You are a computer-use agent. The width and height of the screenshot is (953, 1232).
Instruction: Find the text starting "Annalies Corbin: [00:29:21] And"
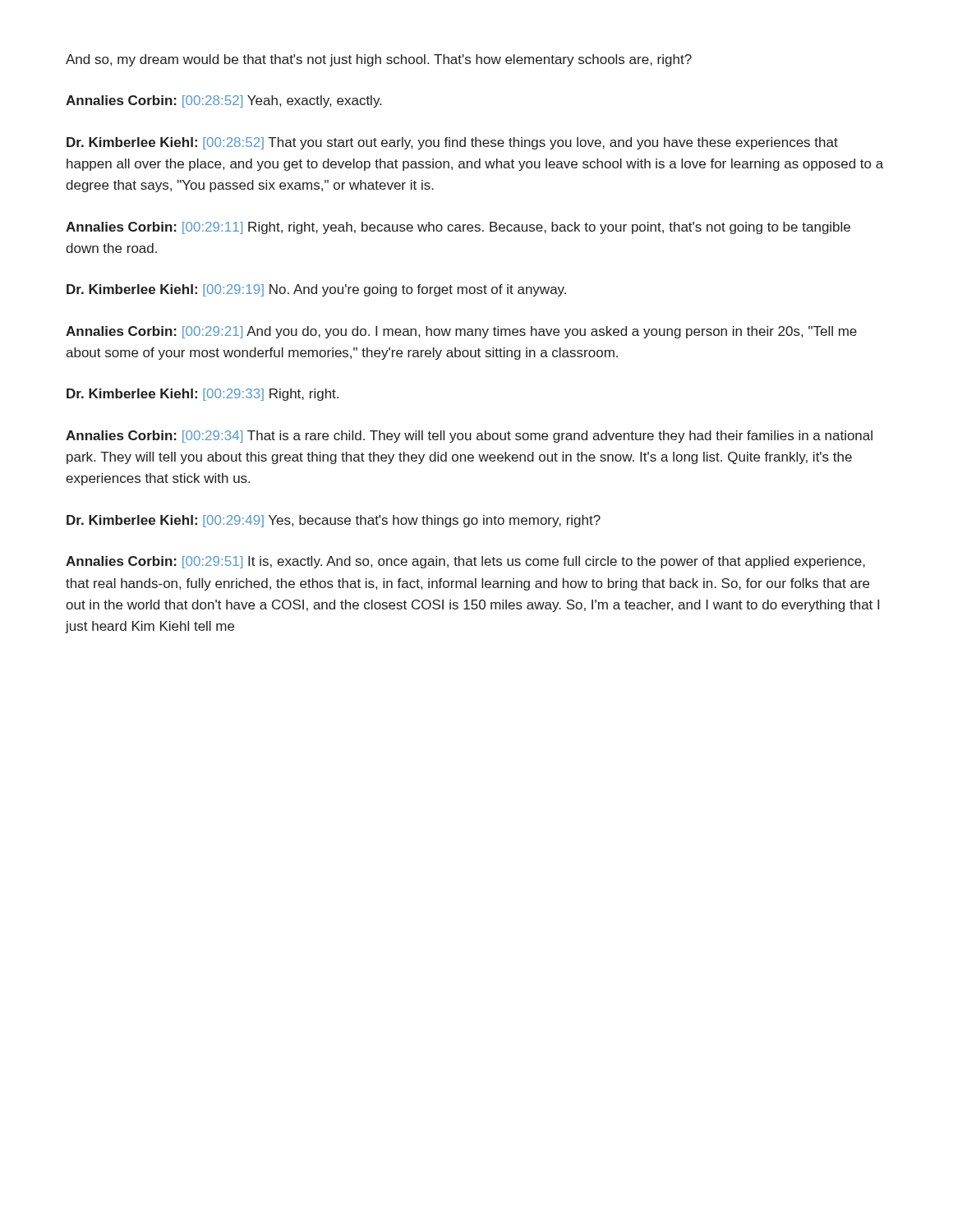[x=461, y=342]
